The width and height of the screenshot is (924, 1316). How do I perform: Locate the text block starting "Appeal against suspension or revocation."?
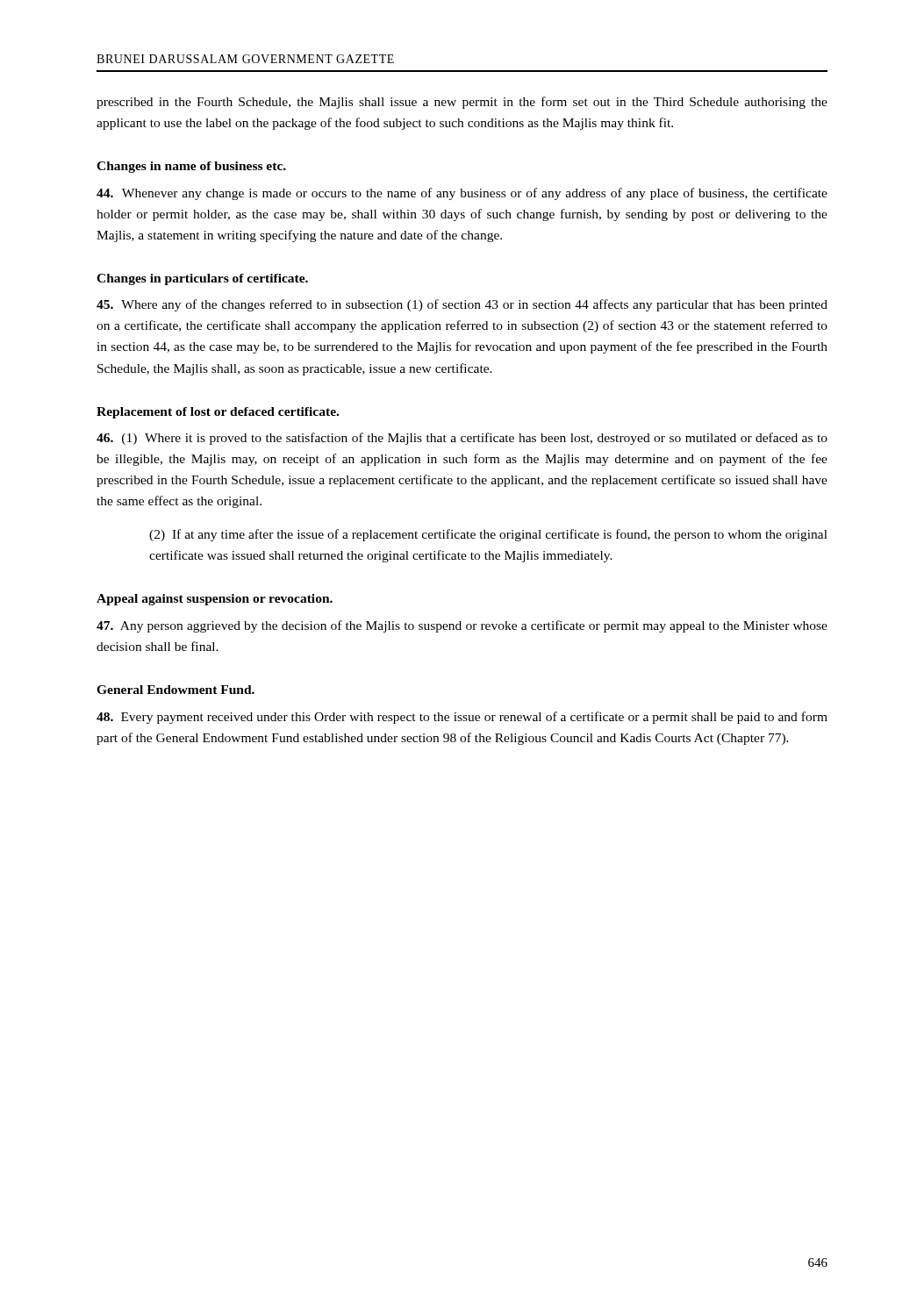pyautogui.click(x=215, y=598)
